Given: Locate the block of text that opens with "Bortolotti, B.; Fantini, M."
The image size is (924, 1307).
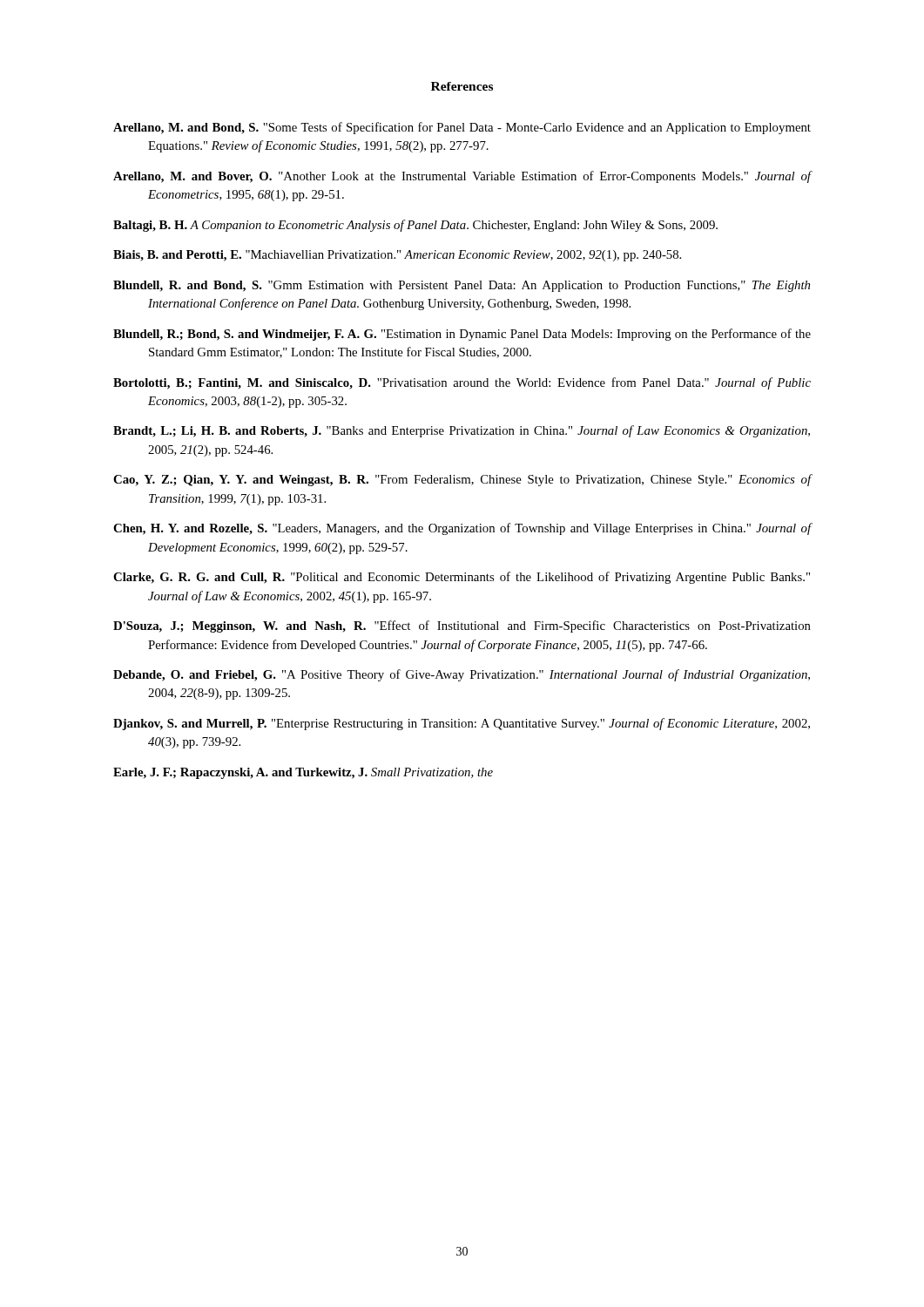Looking at the screenshot, I should point(462,392).
